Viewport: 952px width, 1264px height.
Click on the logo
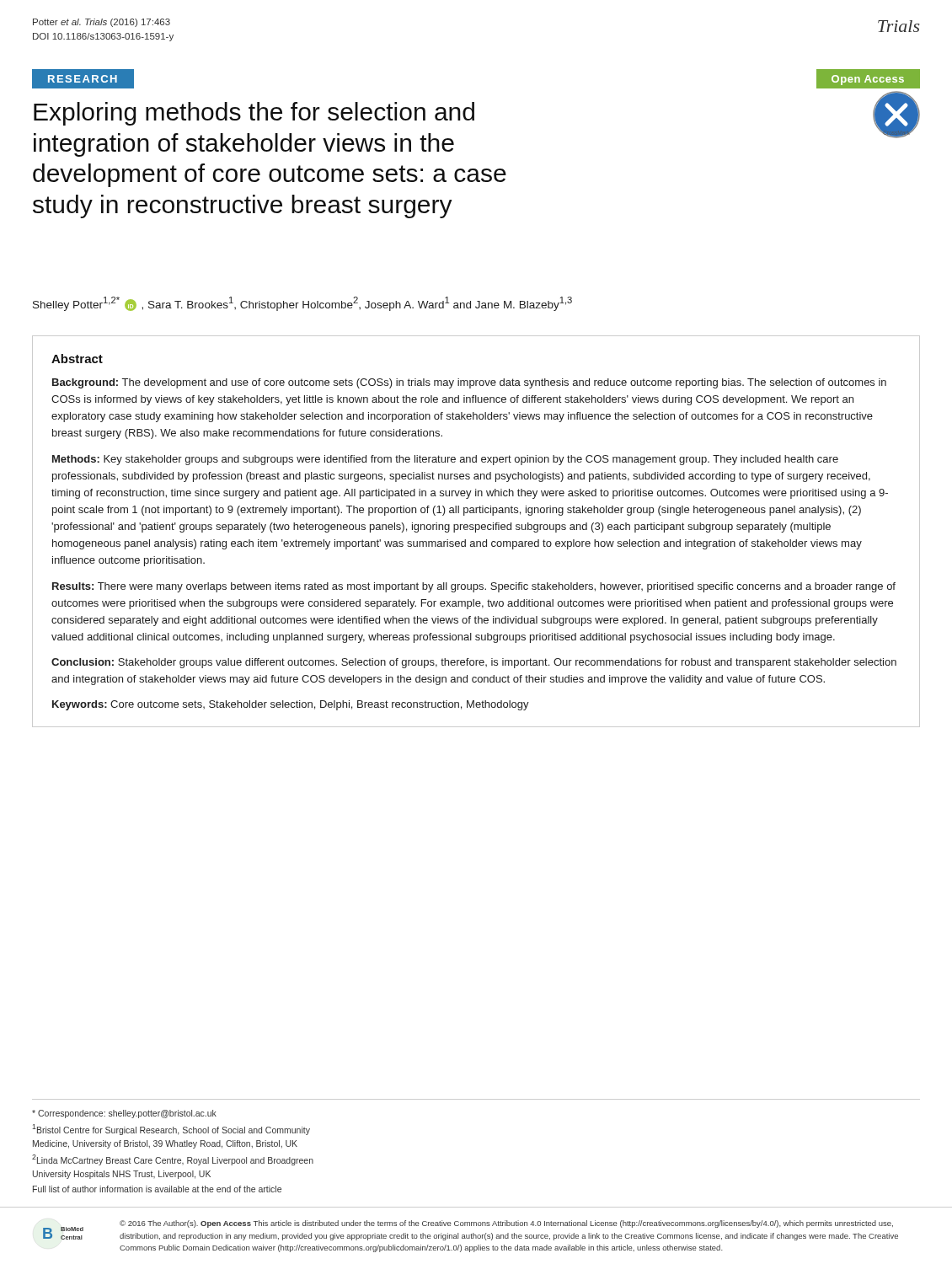pyautogui.click(x=896, y=116)
